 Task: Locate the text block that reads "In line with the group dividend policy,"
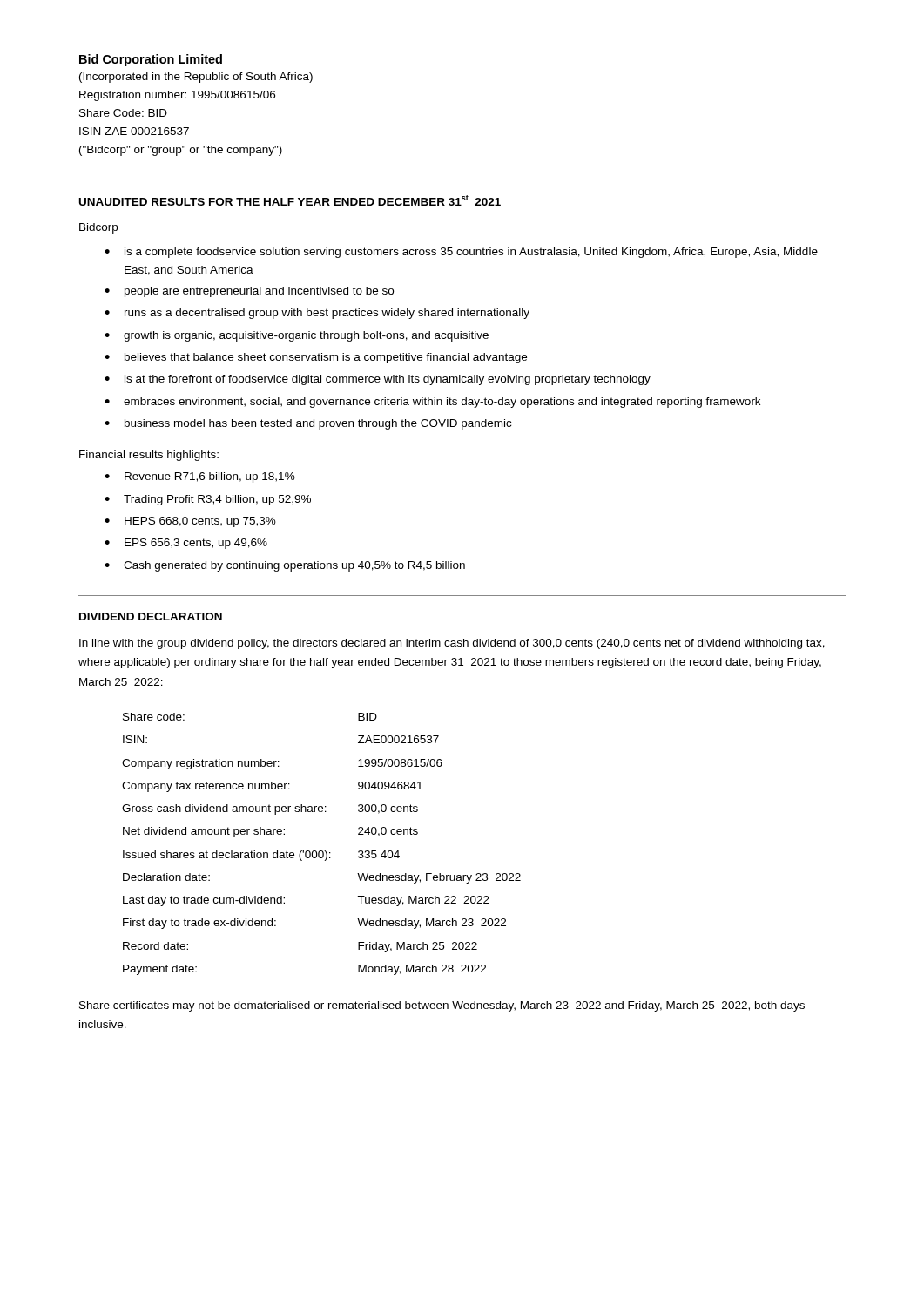[x=452, y=662]
